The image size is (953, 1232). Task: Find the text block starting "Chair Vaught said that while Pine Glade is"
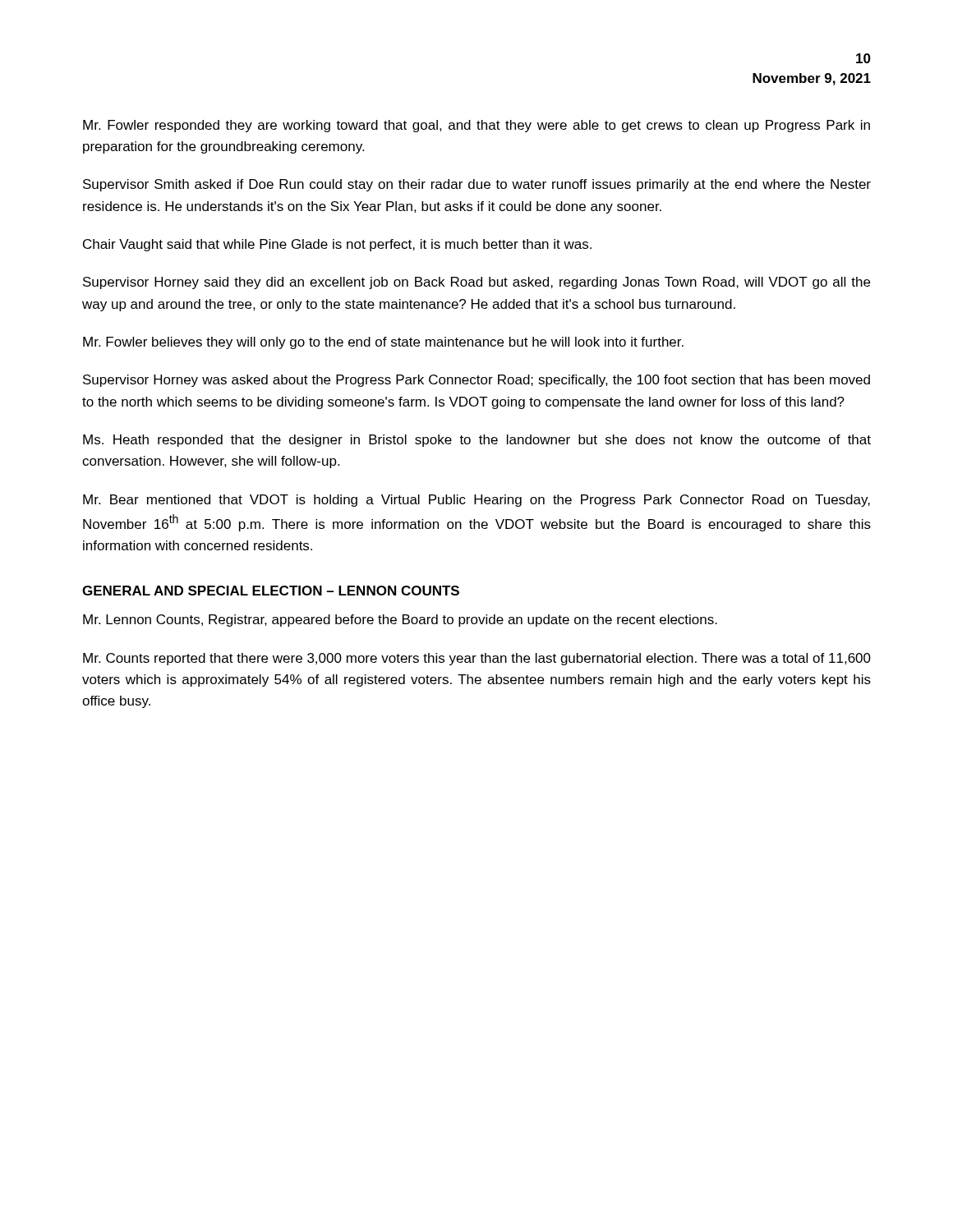tap(337, 244)
